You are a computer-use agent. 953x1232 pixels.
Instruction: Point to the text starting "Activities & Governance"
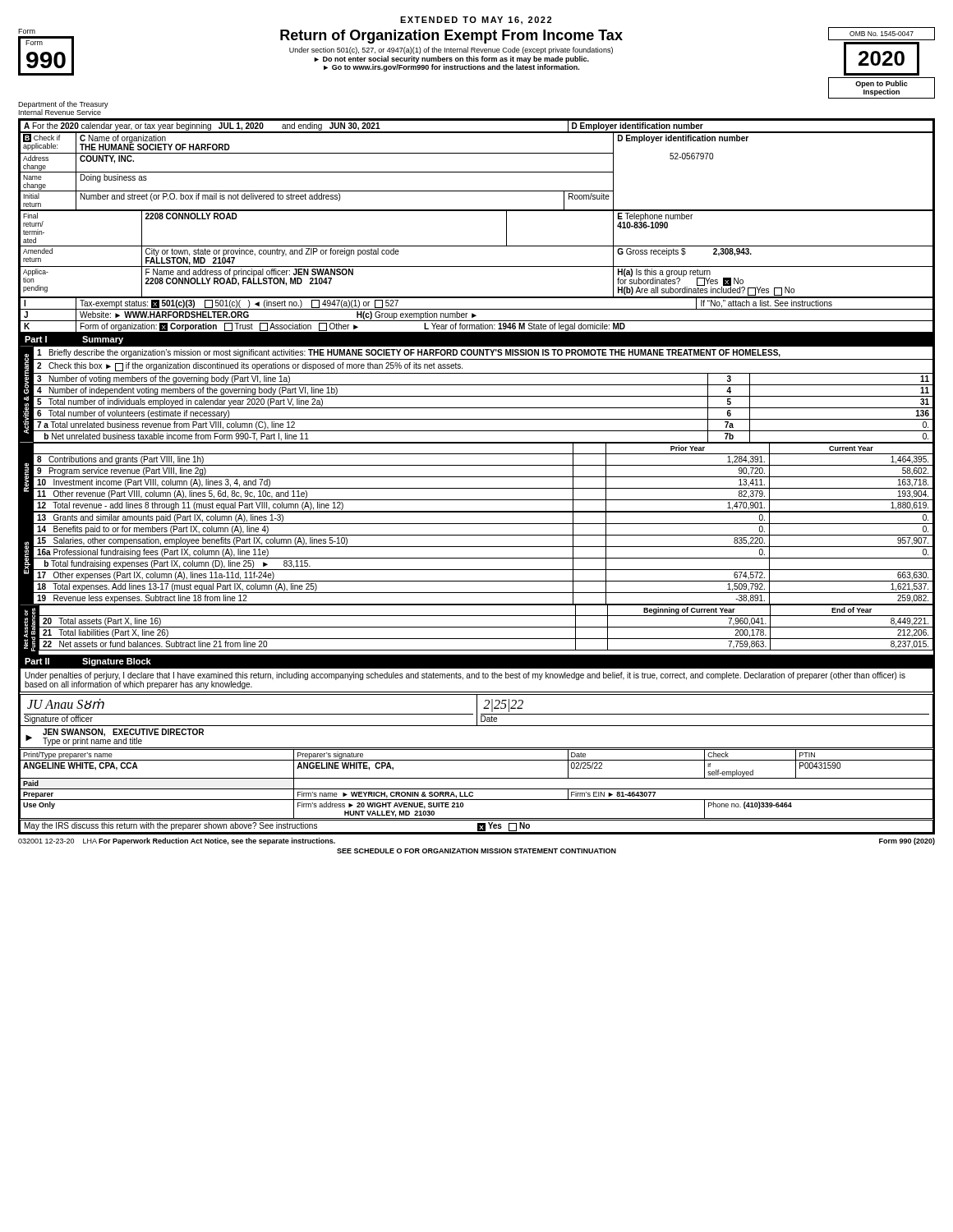click(x=26, y=394)
